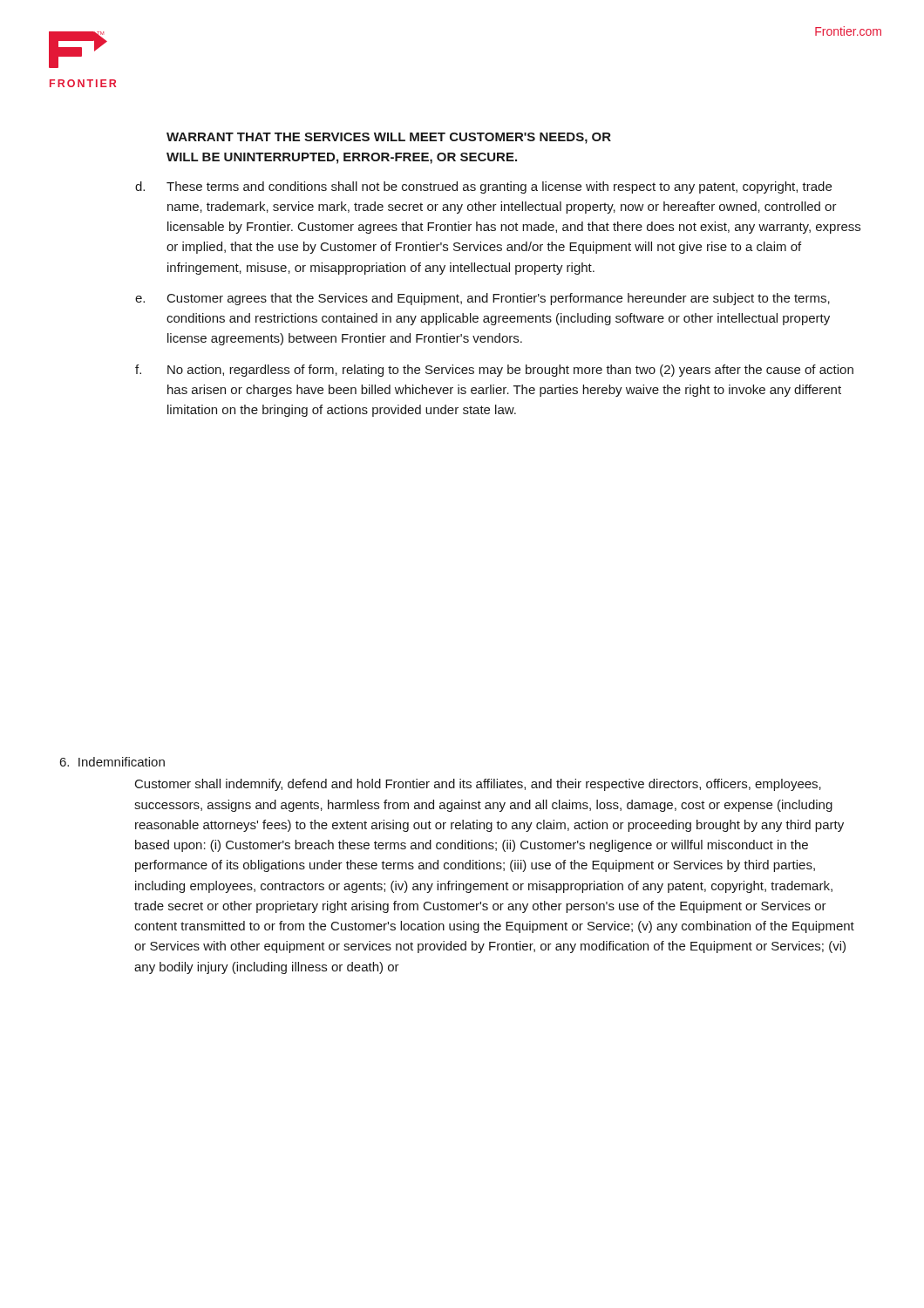Locate the text block starting "e. Customer agrees"

500,318
